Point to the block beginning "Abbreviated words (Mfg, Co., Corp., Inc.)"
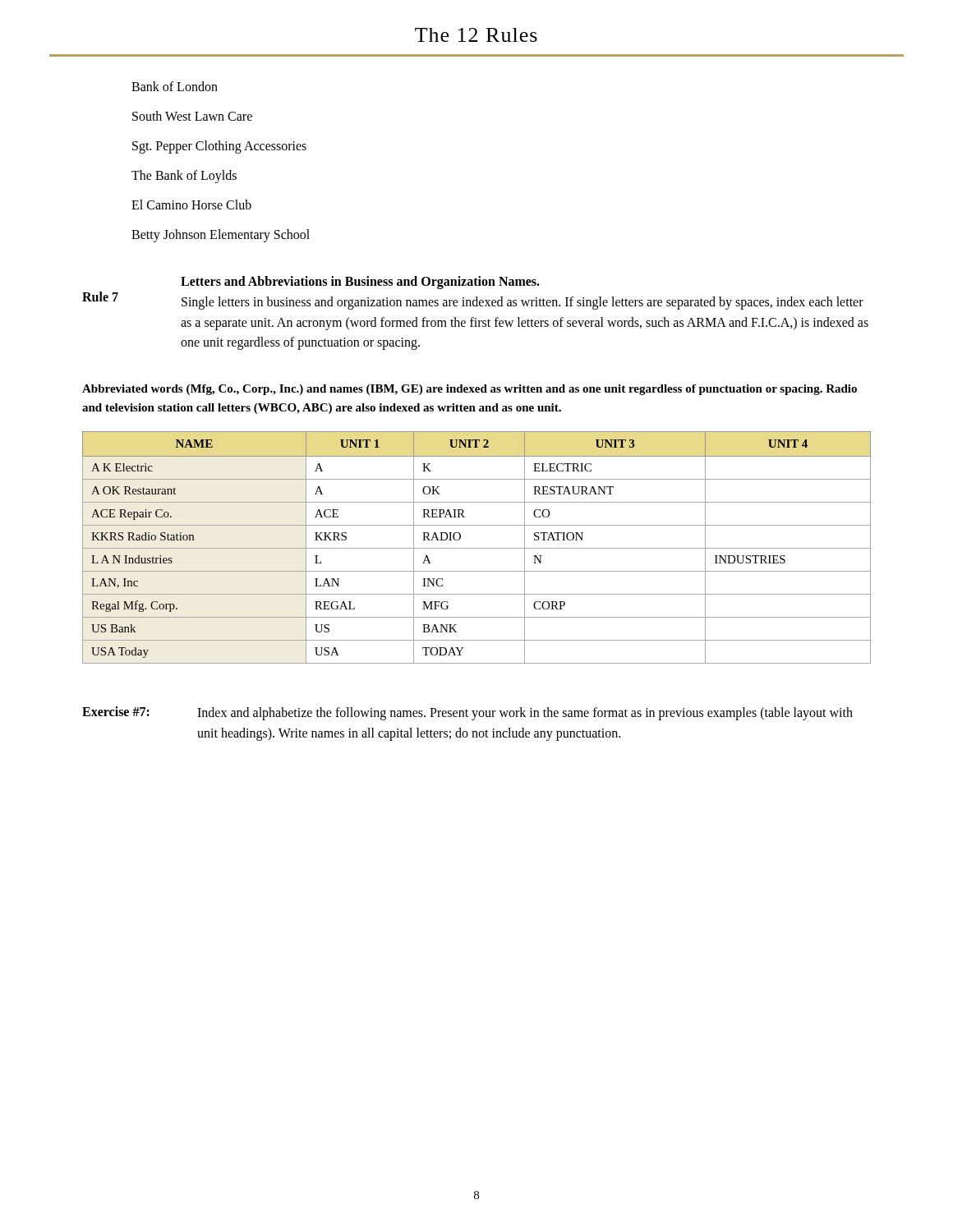 [x=470, y=398]
